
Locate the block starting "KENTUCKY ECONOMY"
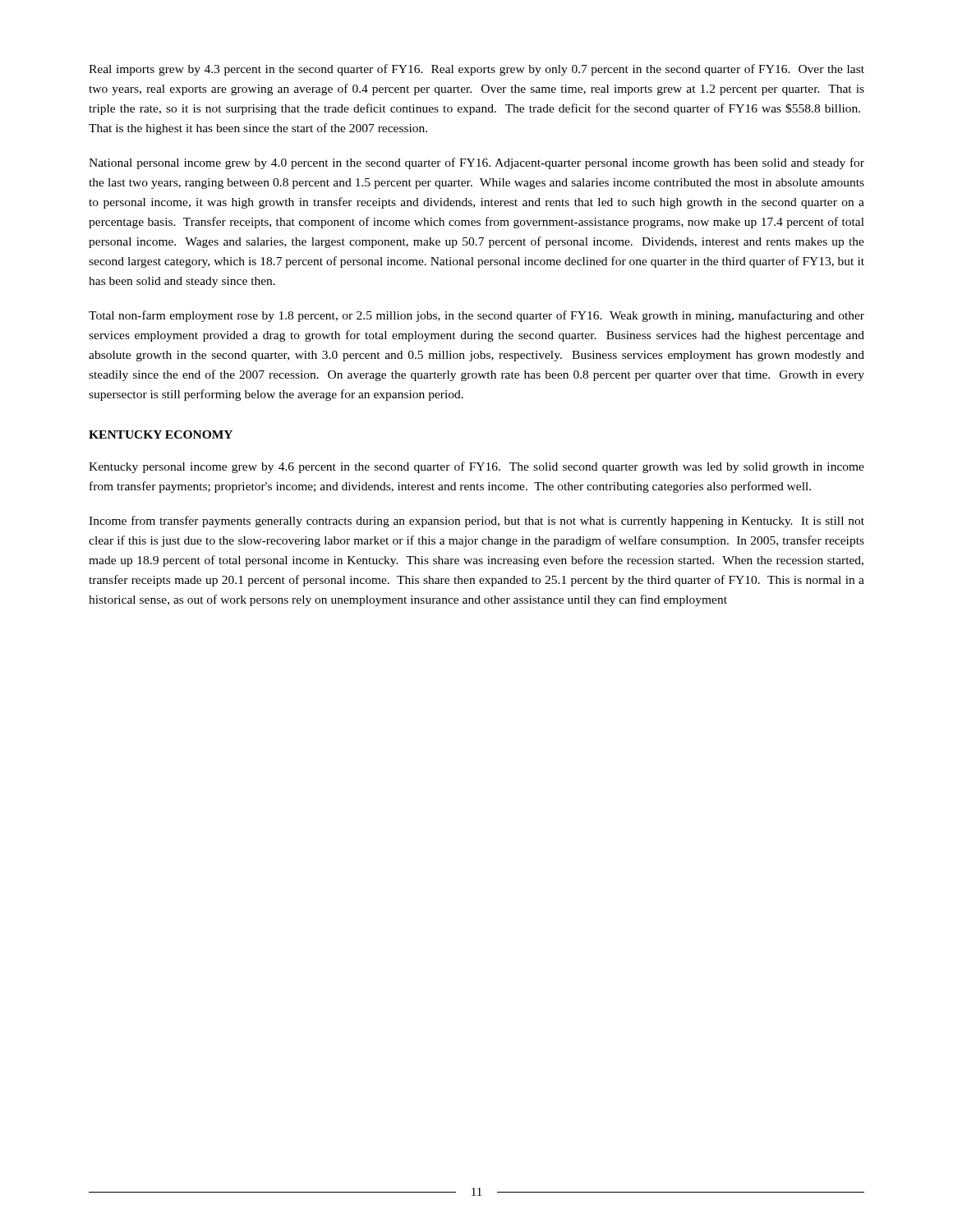pos(161,434)
